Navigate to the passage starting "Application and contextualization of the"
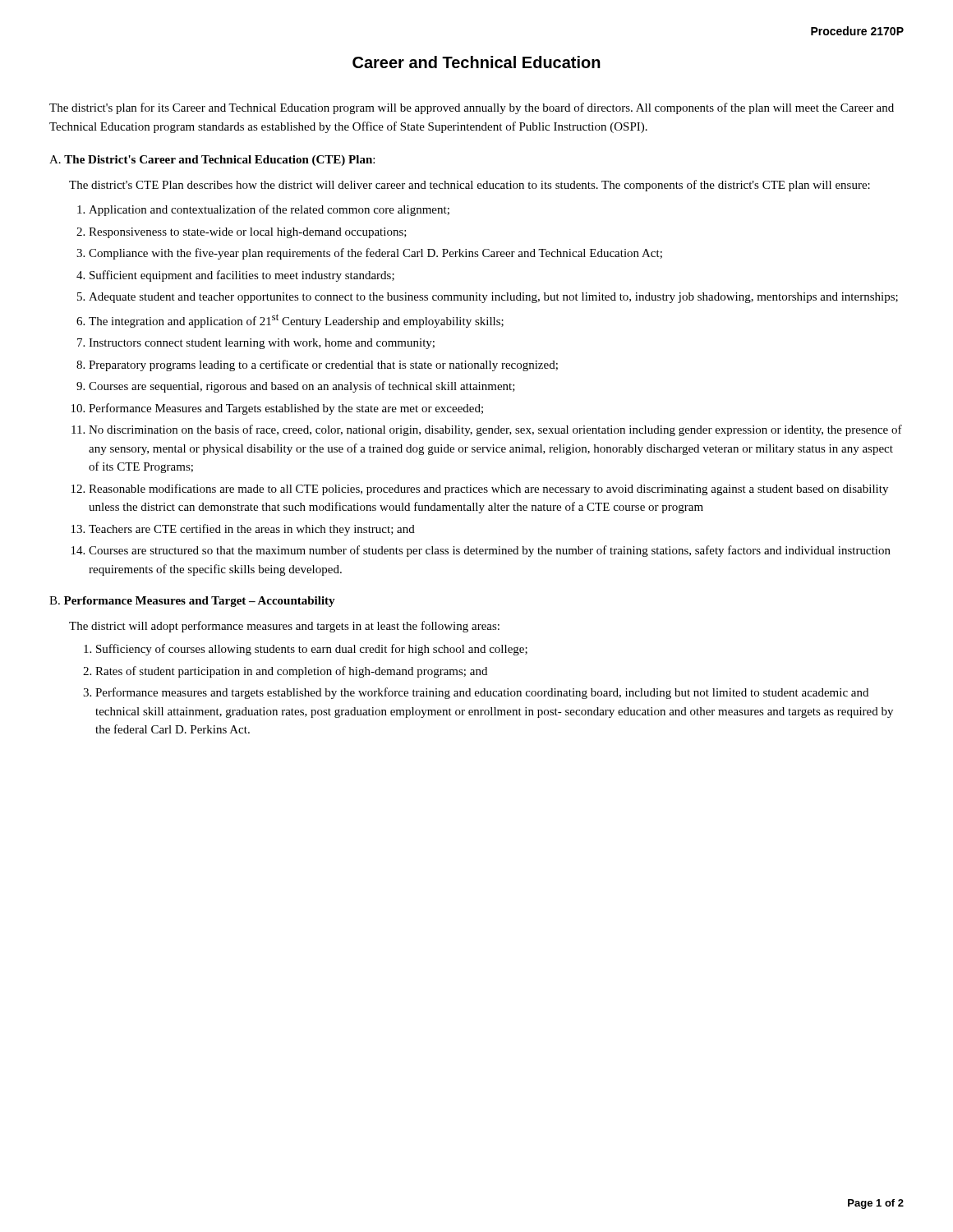The height and width of the screenshot is (1232, 953). [269, 210]
